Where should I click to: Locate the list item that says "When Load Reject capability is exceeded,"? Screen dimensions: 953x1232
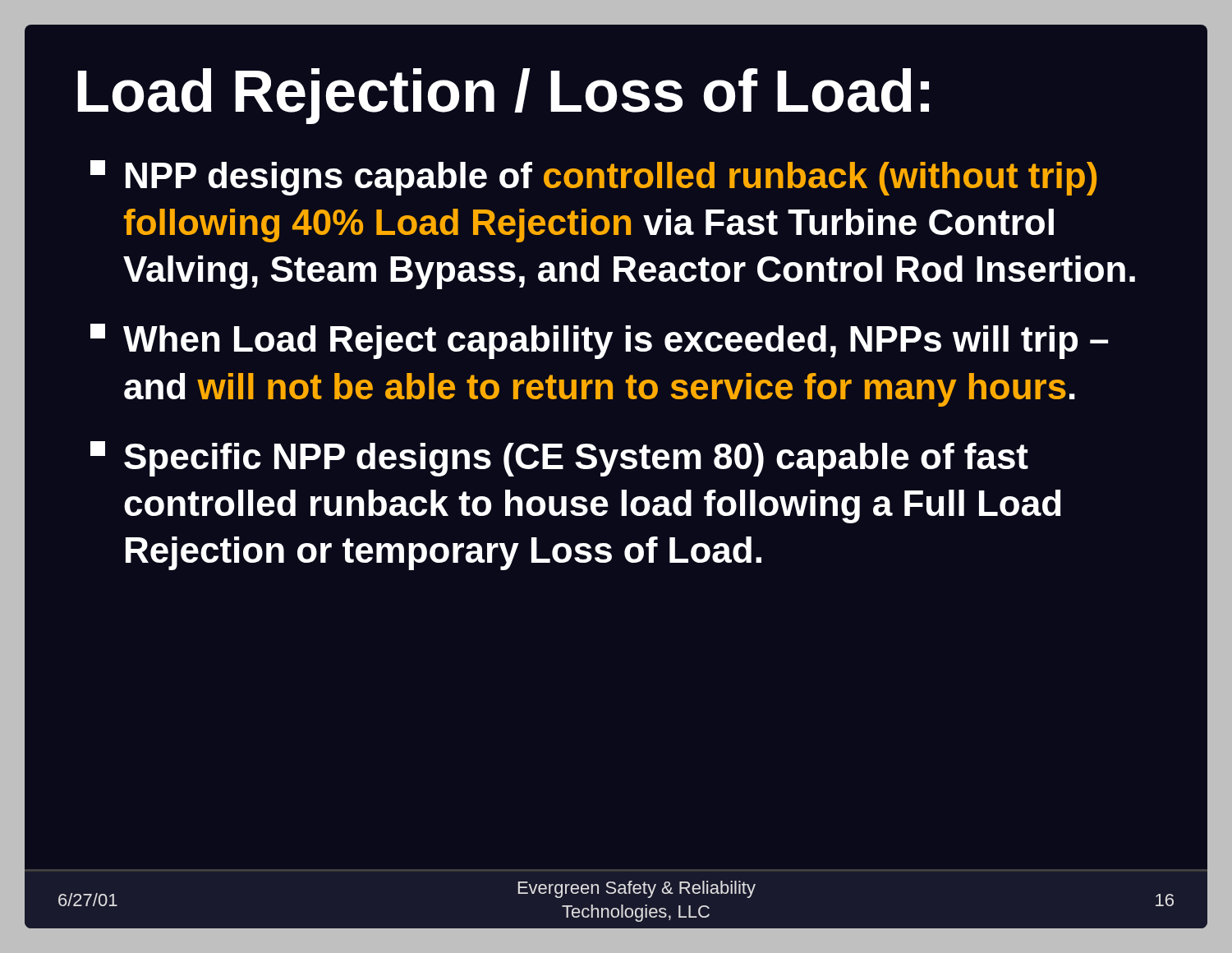point(624,363)
